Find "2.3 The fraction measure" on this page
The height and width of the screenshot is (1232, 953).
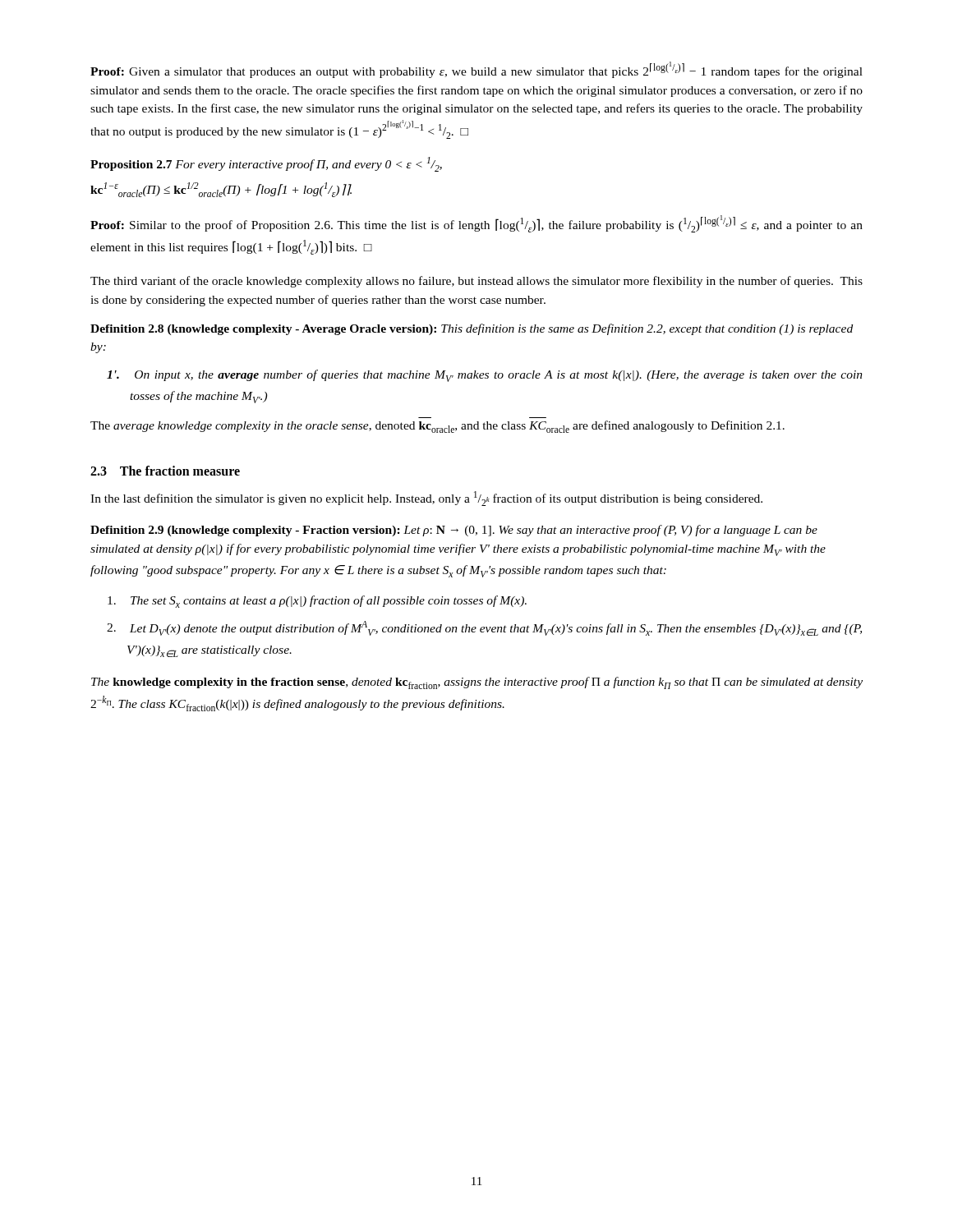coord(165,471)
